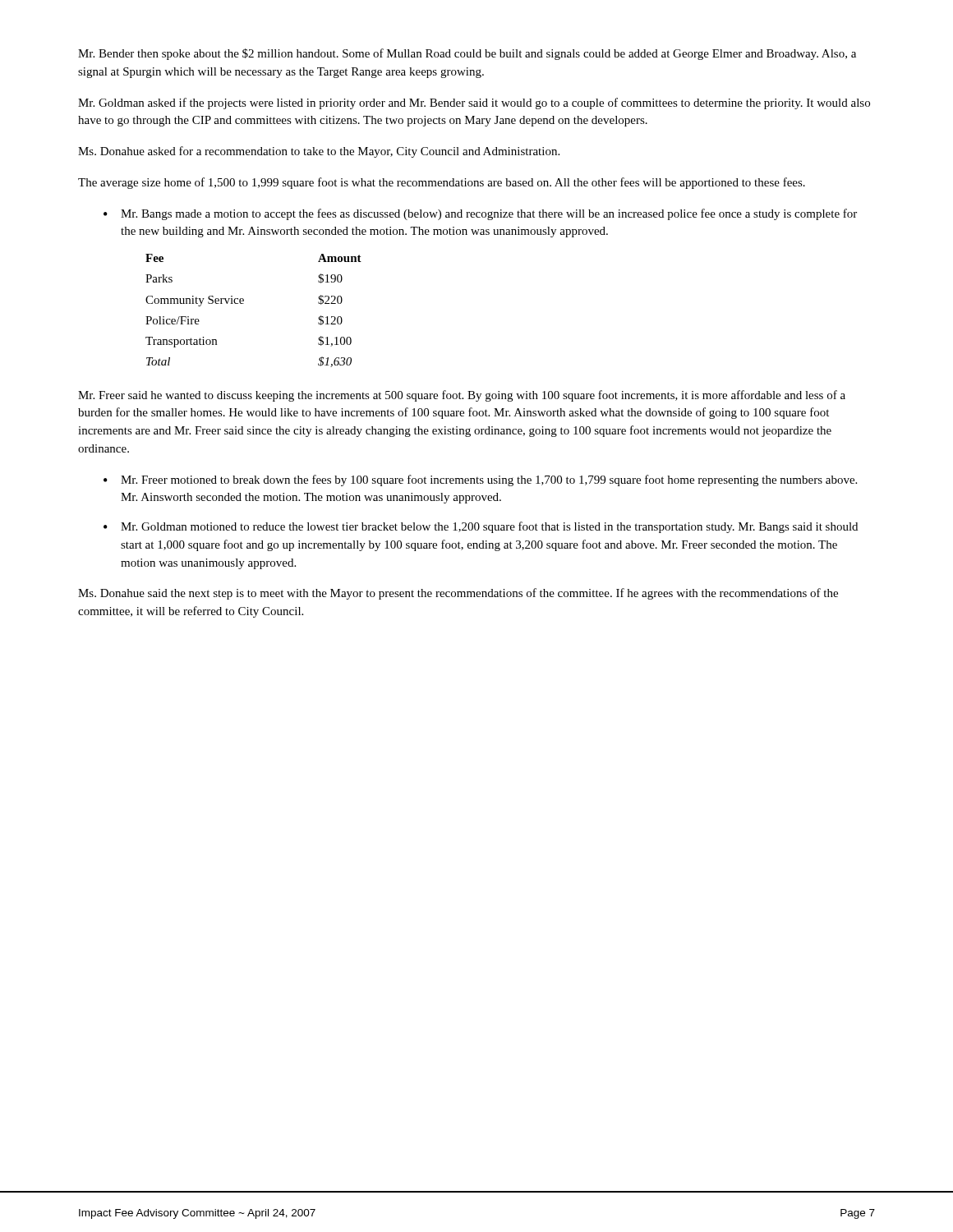This screenshot has width=953, height=1232.
Task: Locate the text block that reads "Mr. Freer said"
Action: coord(462,421)
